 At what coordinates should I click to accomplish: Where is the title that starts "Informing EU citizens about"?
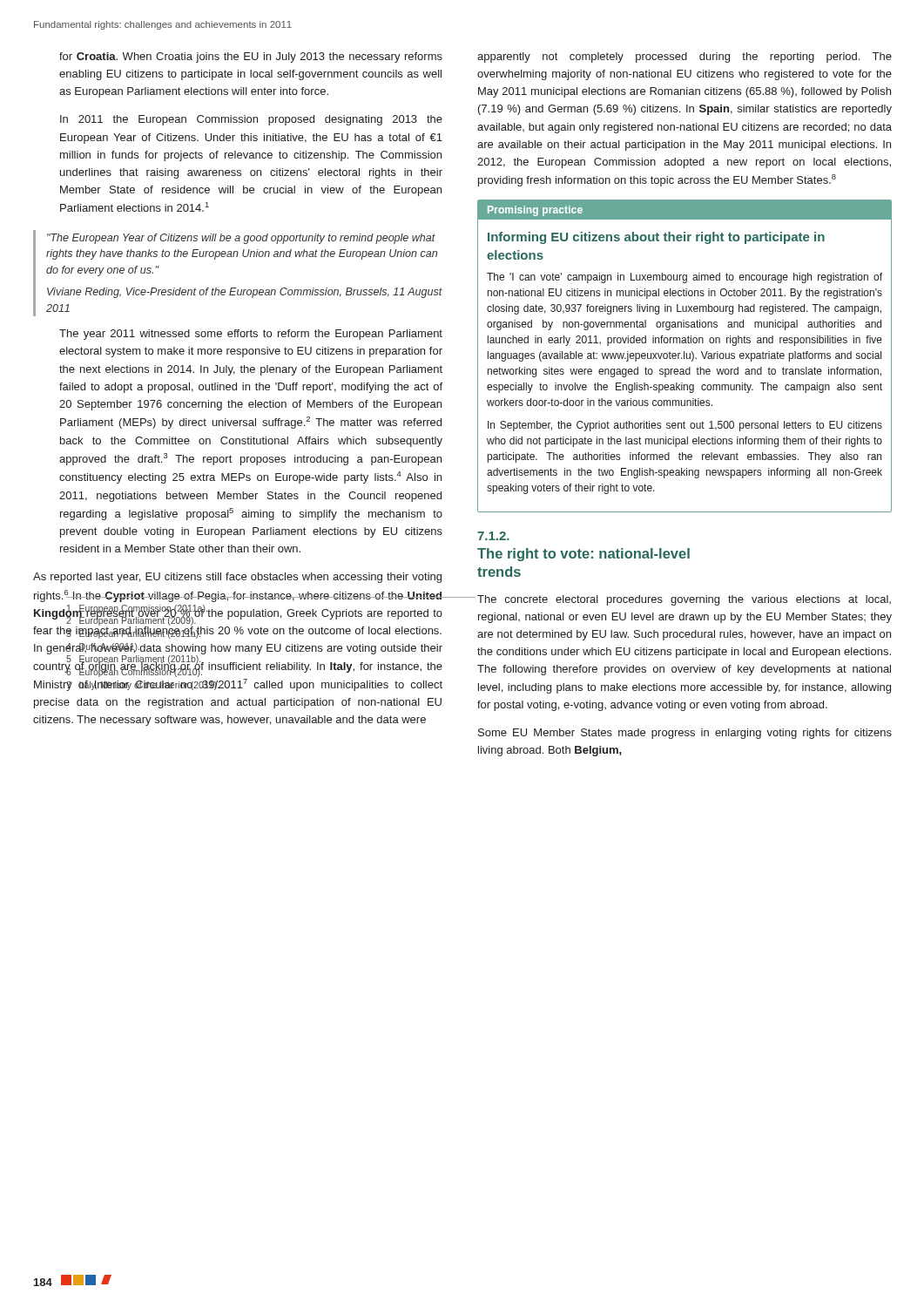[656, 246]
